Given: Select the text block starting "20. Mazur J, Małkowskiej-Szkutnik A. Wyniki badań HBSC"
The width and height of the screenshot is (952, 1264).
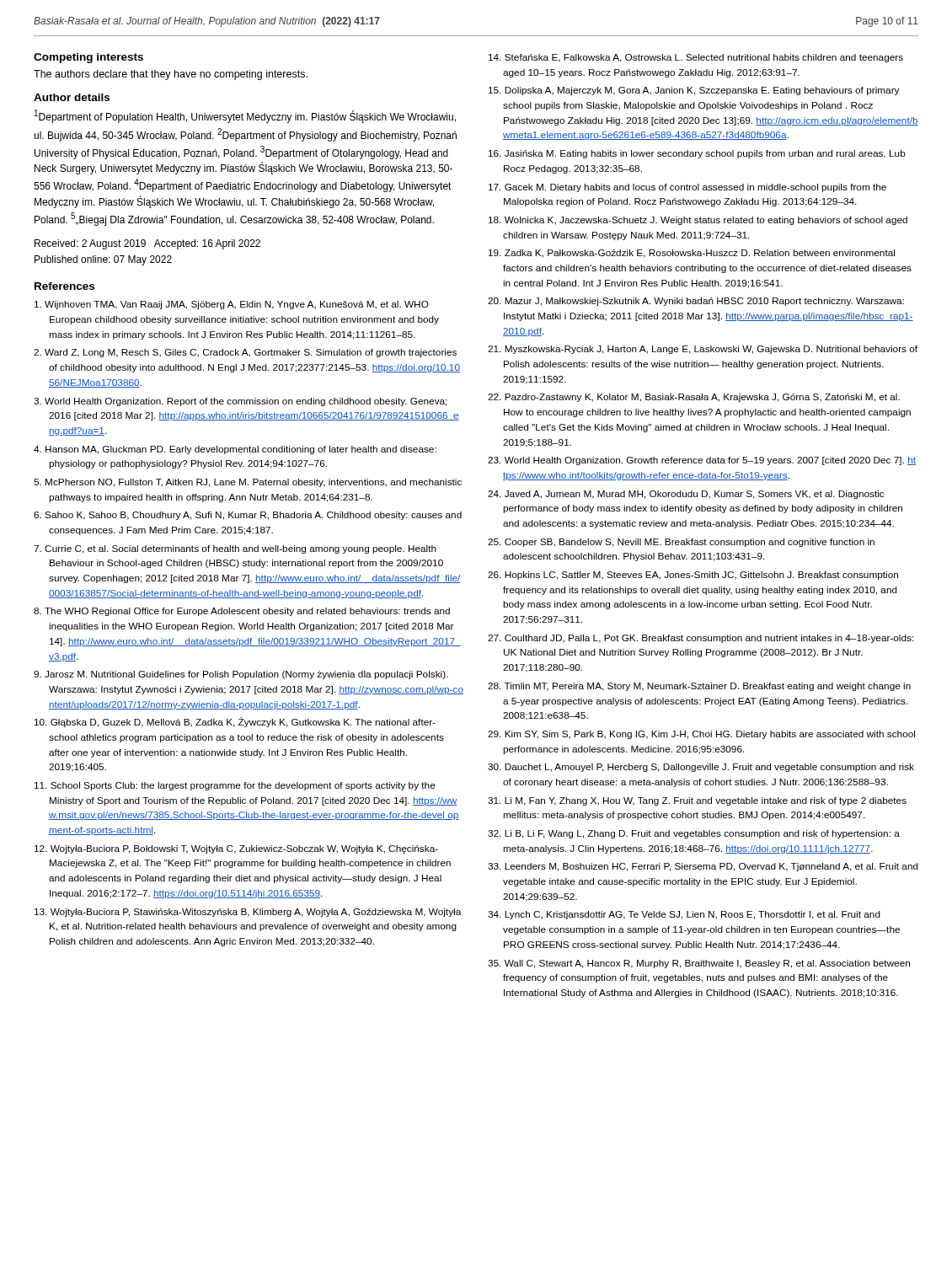Looking at the screenshot, I should [700, 316].
